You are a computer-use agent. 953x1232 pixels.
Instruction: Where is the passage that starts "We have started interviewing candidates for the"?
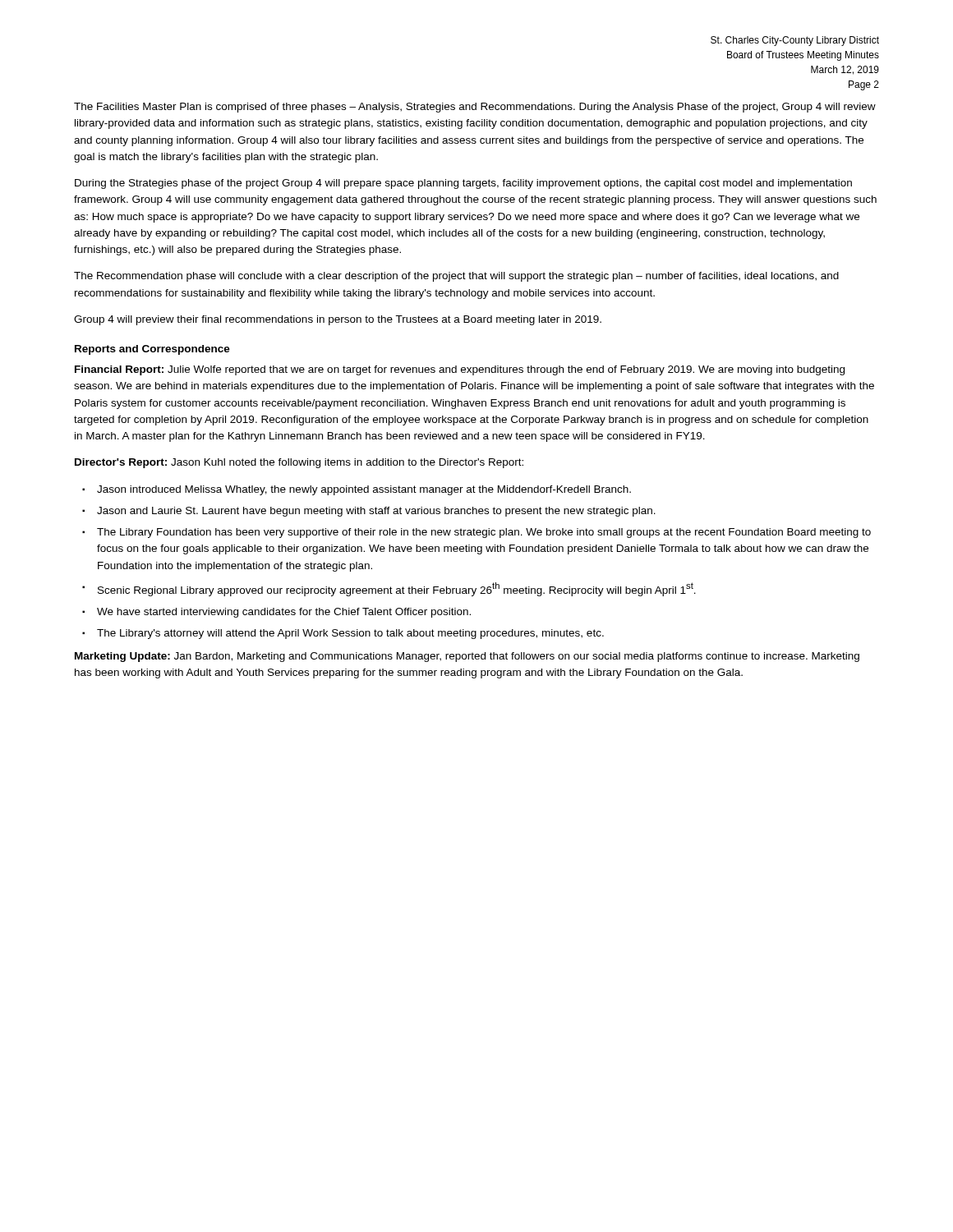coord(284,611)
